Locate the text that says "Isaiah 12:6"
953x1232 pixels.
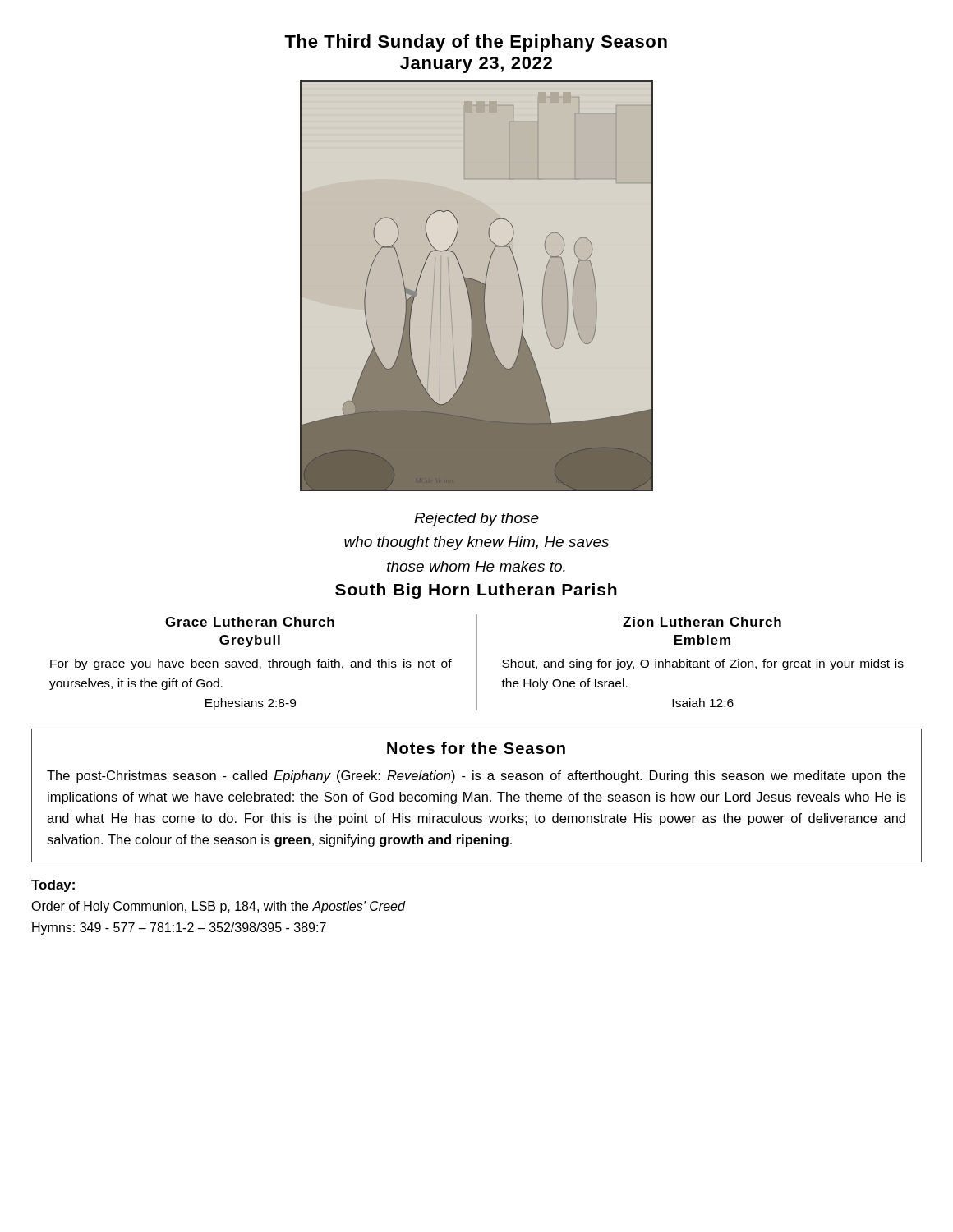coord(703,702)
